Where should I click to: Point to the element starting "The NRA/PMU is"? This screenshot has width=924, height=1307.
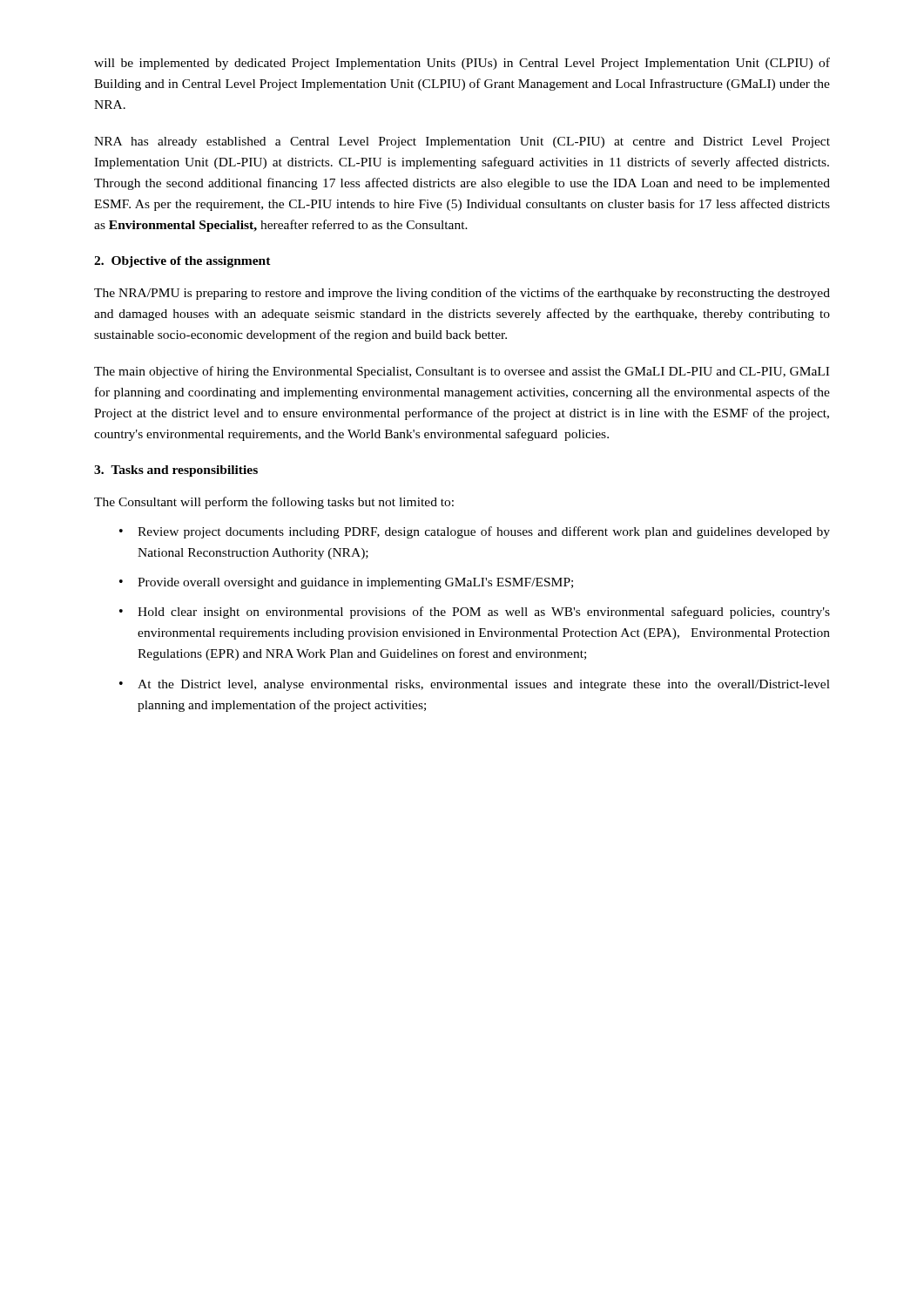pyautogui.click(x=462, y=313)
